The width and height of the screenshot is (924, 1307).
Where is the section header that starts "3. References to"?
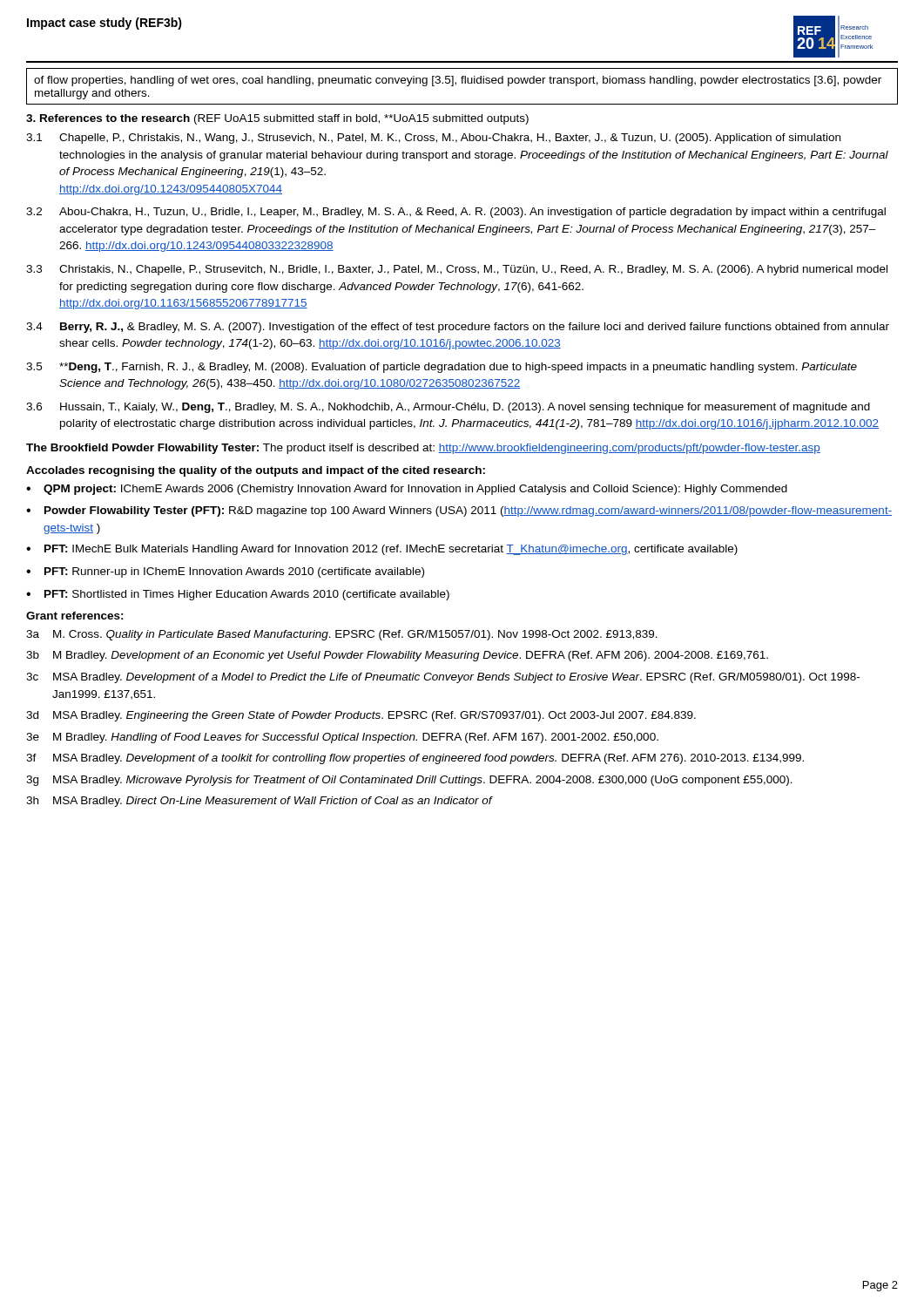278,118
